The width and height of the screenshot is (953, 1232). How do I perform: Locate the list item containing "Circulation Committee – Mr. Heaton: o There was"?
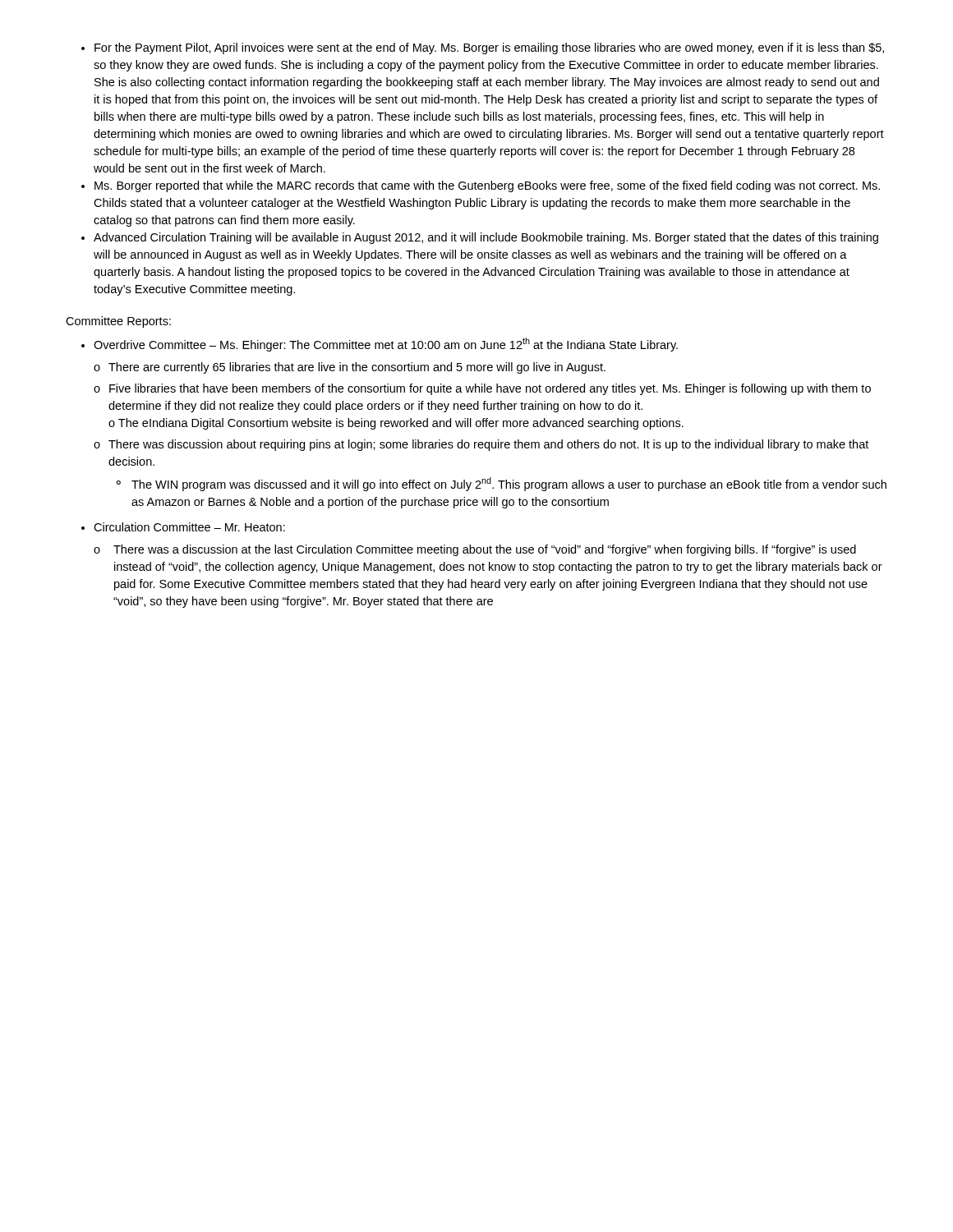point(490,565)
